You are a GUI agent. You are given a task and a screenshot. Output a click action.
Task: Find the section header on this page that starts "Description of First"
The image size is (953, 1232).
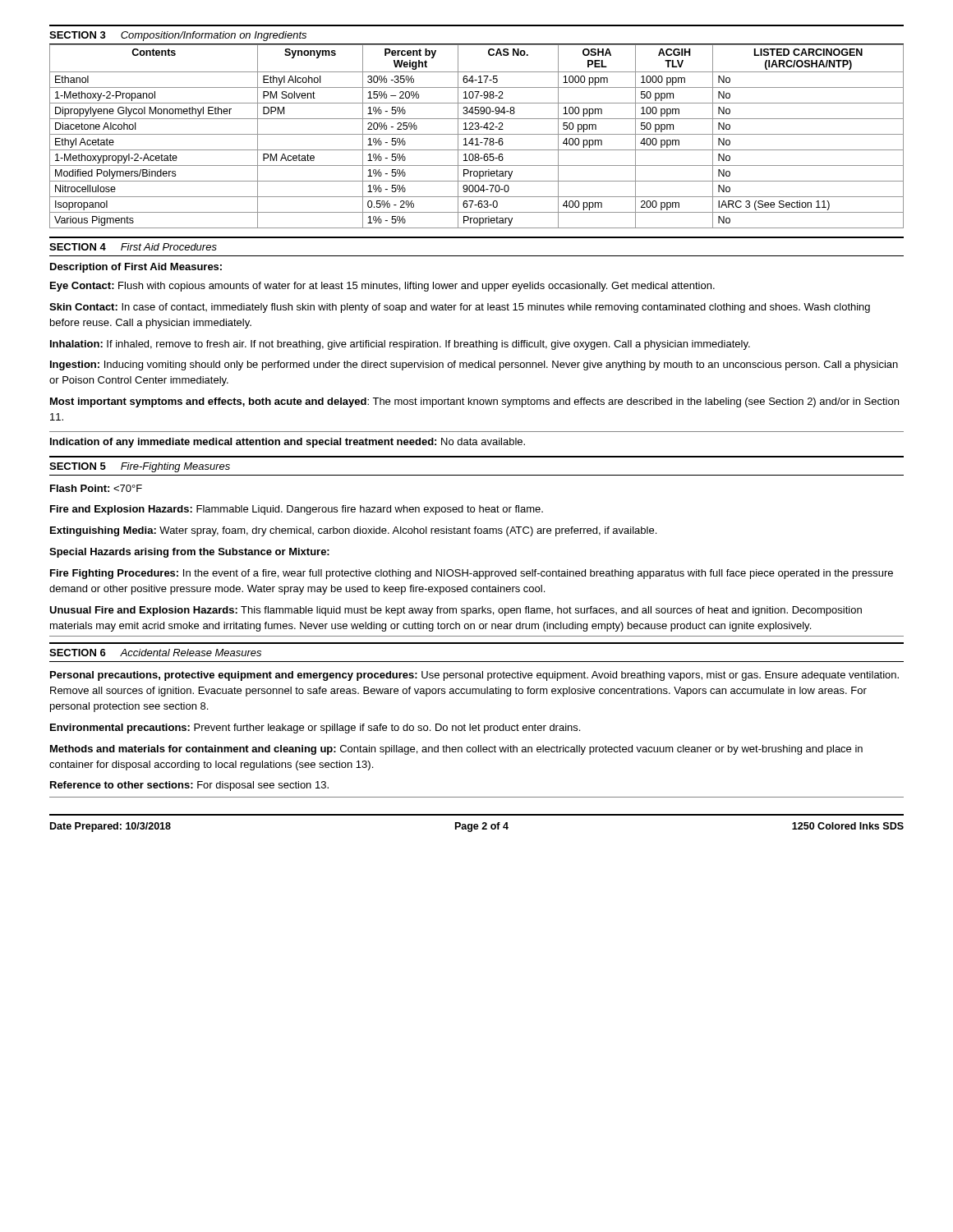click(x=136, y=266)
